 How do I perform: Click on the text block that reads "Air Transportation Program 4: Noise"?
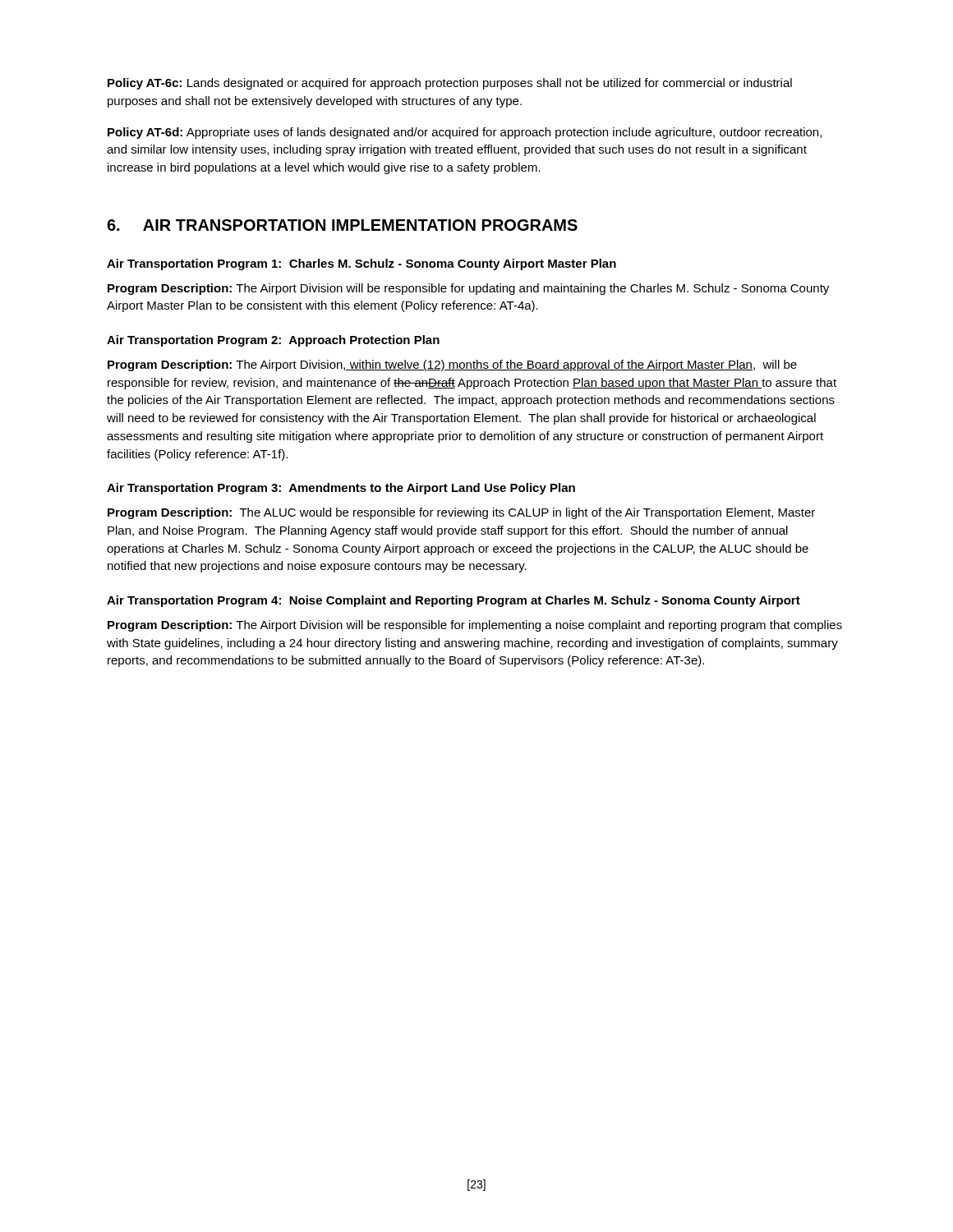point(453,600)
